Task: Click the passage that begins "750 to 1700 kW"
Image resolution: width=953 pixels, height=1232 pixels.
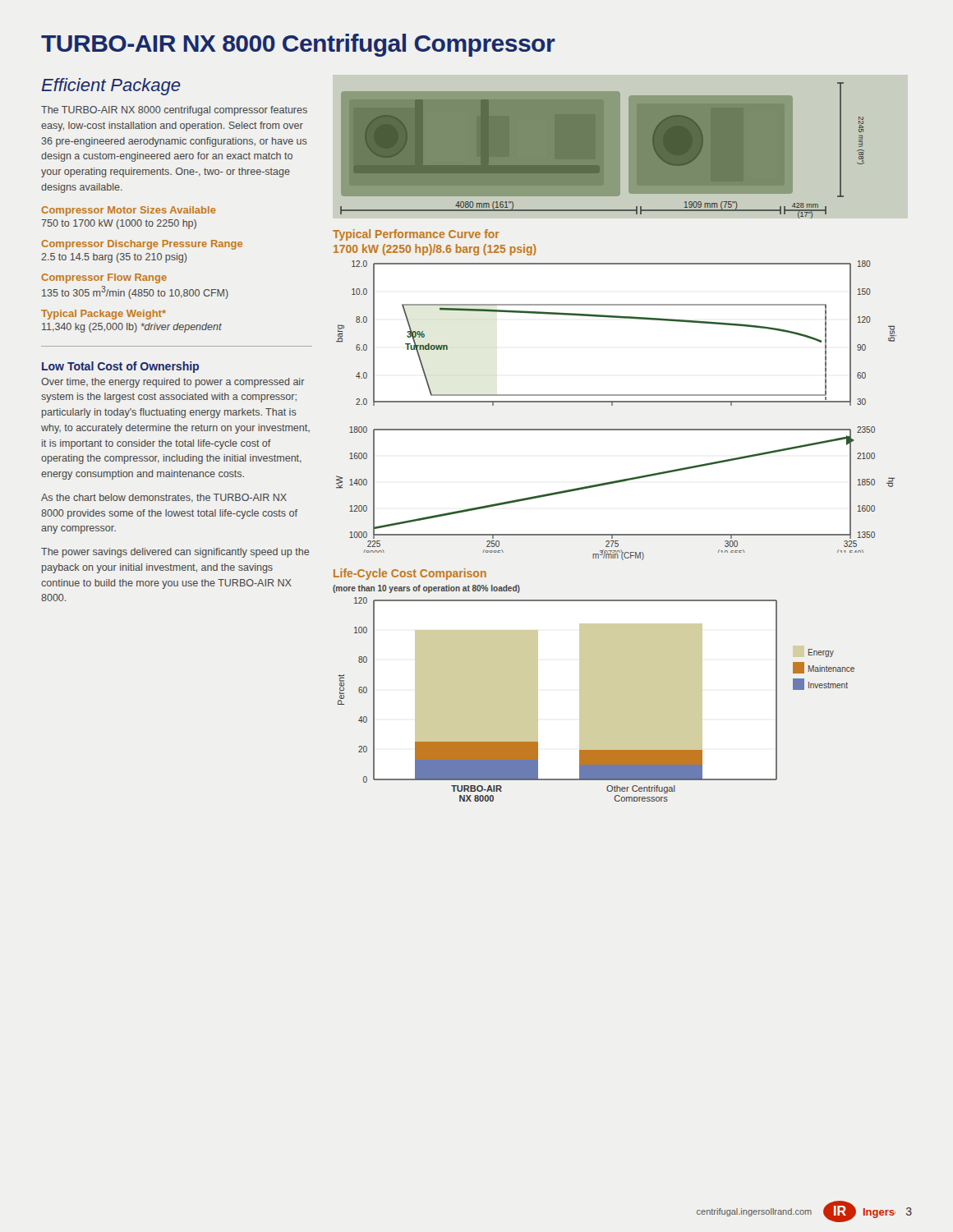Action: click(177, 223)
